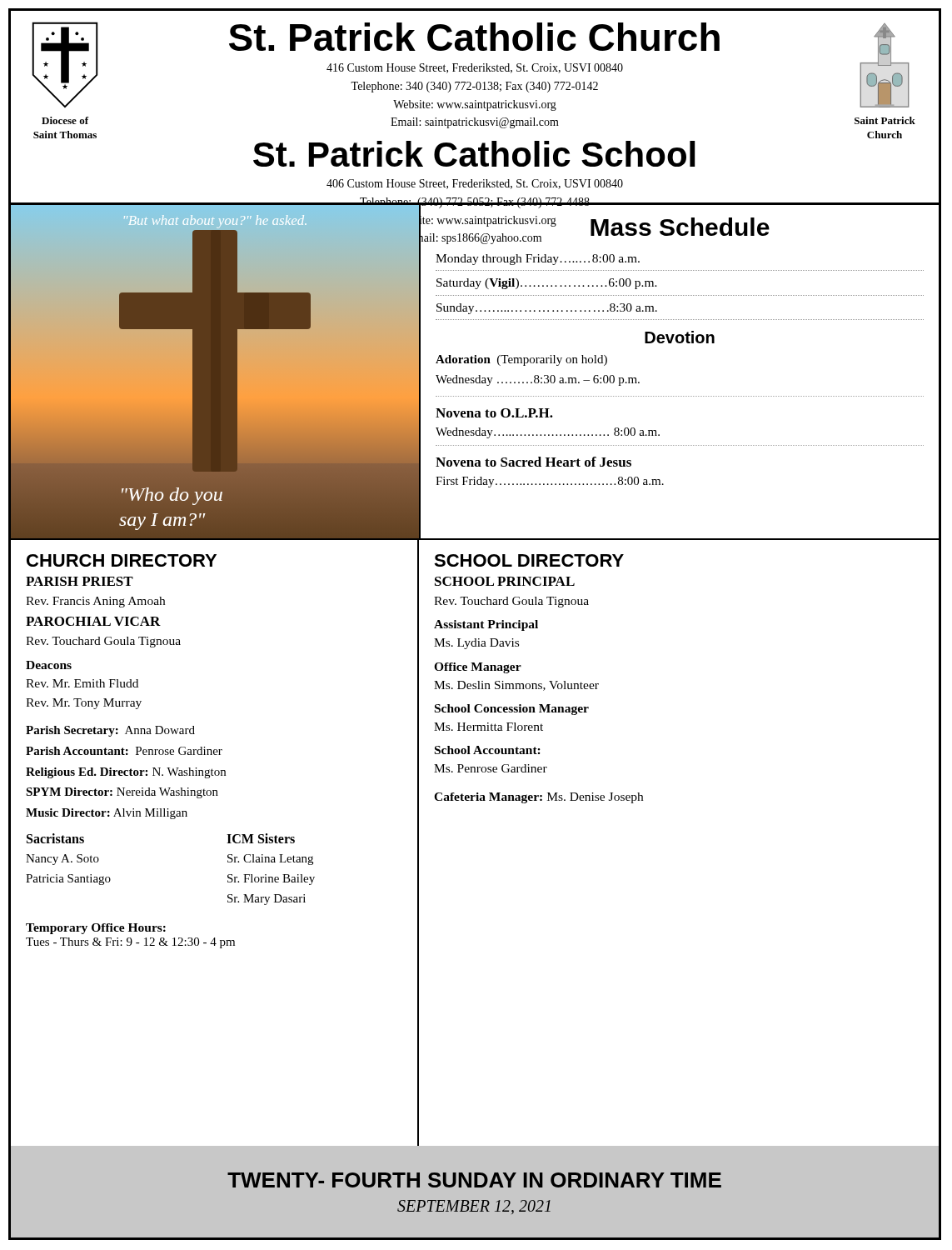Select the text starting "SCHOOL PRINCIPAL Rev. Touchard Goula Tignoua Assistant Principal"

point(505,581)
